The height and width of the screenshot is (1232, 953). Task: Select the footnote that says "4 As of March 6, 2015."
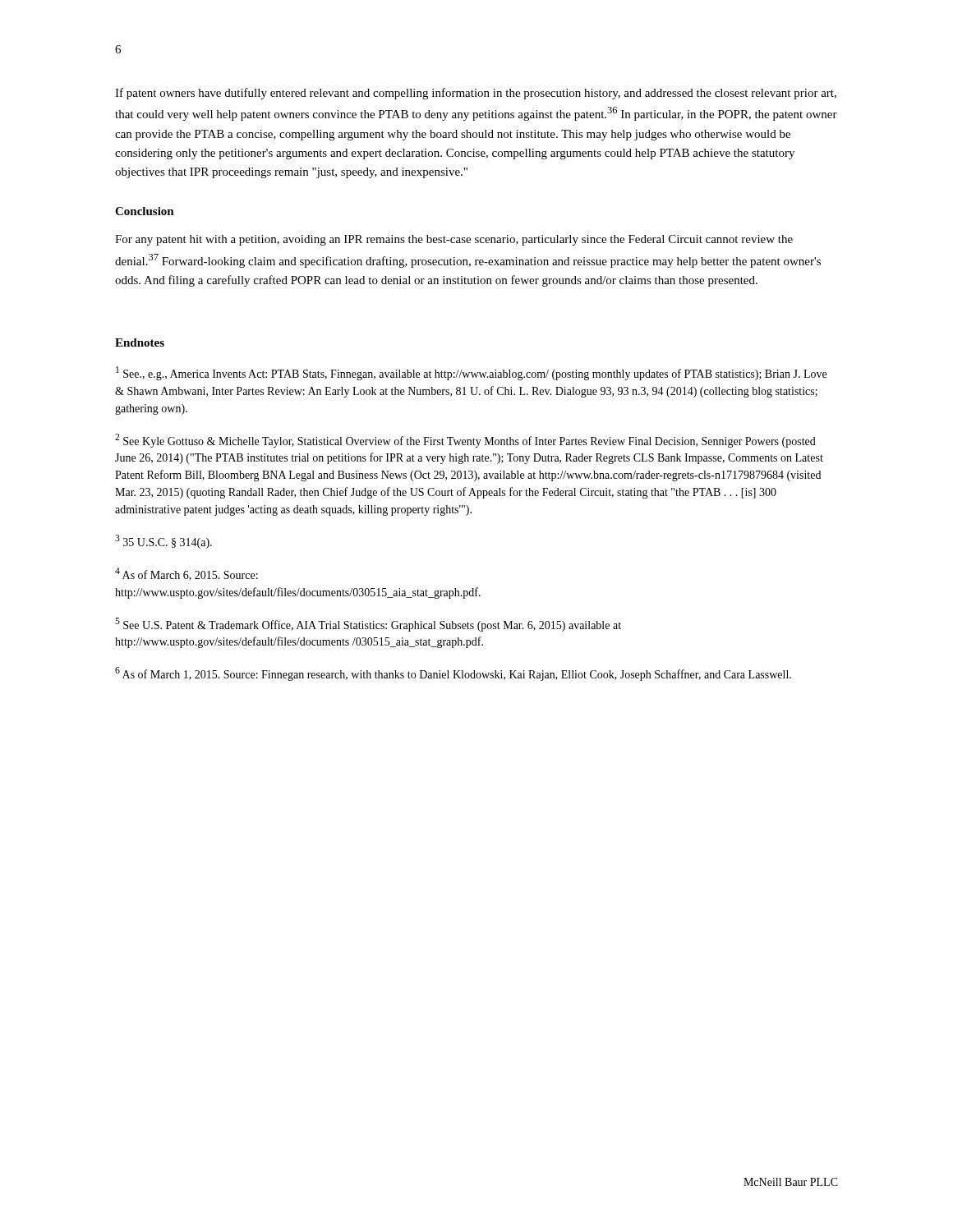pyautogui.click(x=298, y=582)
